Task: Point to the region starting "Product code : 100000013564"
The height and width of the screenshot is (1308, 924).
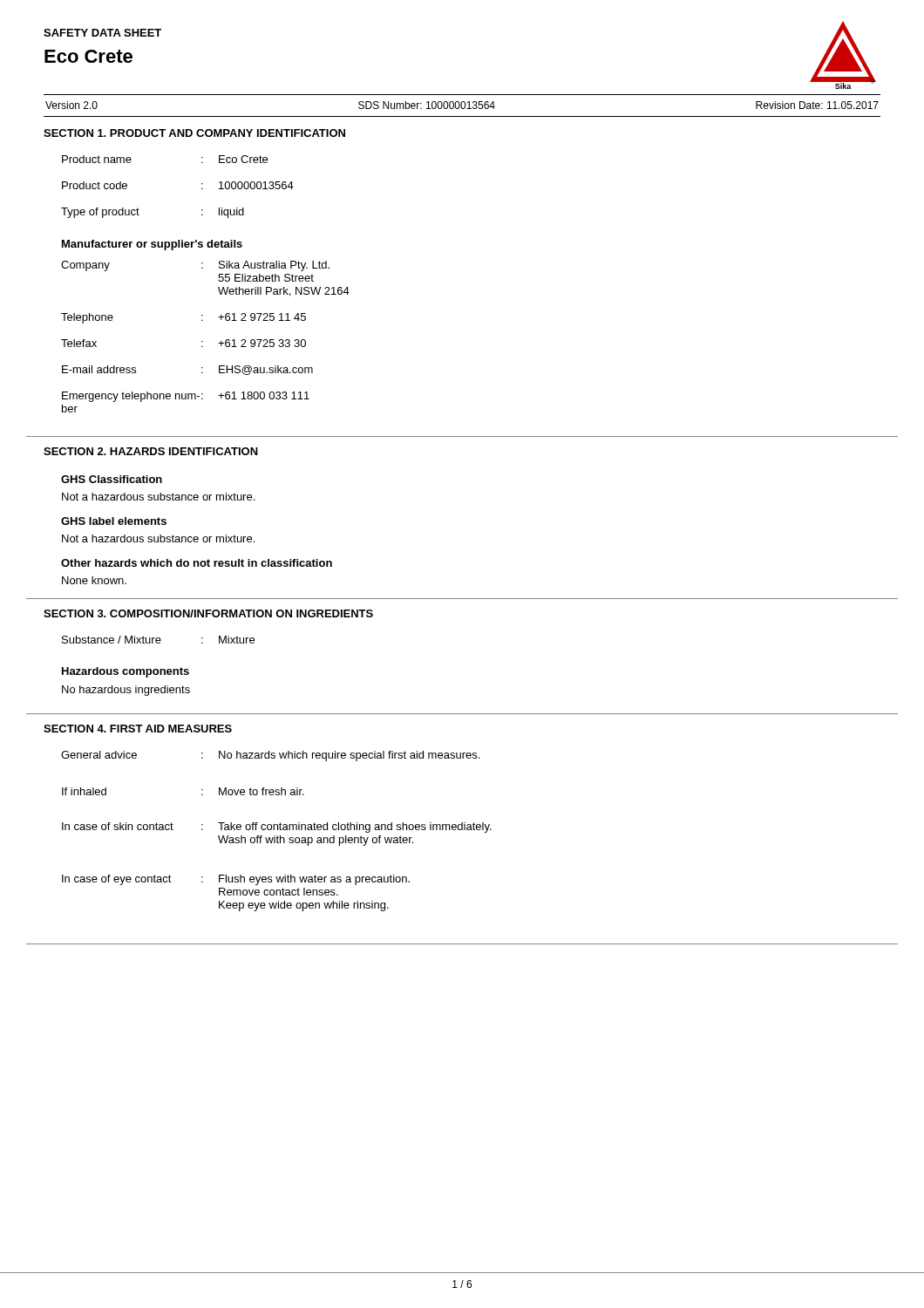Action: click(95, 184)
